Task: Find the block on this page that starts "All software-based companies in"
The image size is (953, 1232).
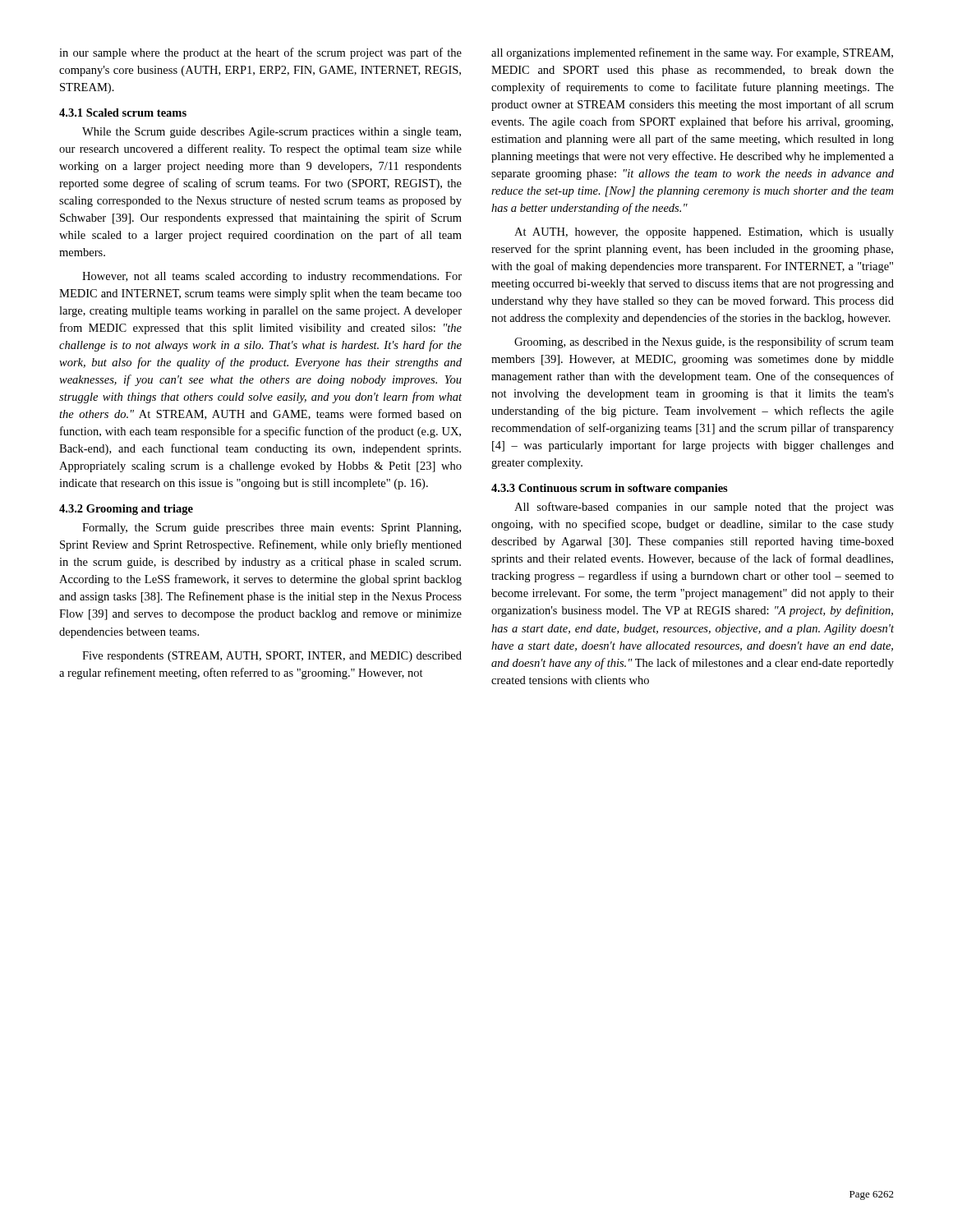Action: pyautogui.click(x=693, y=594)
